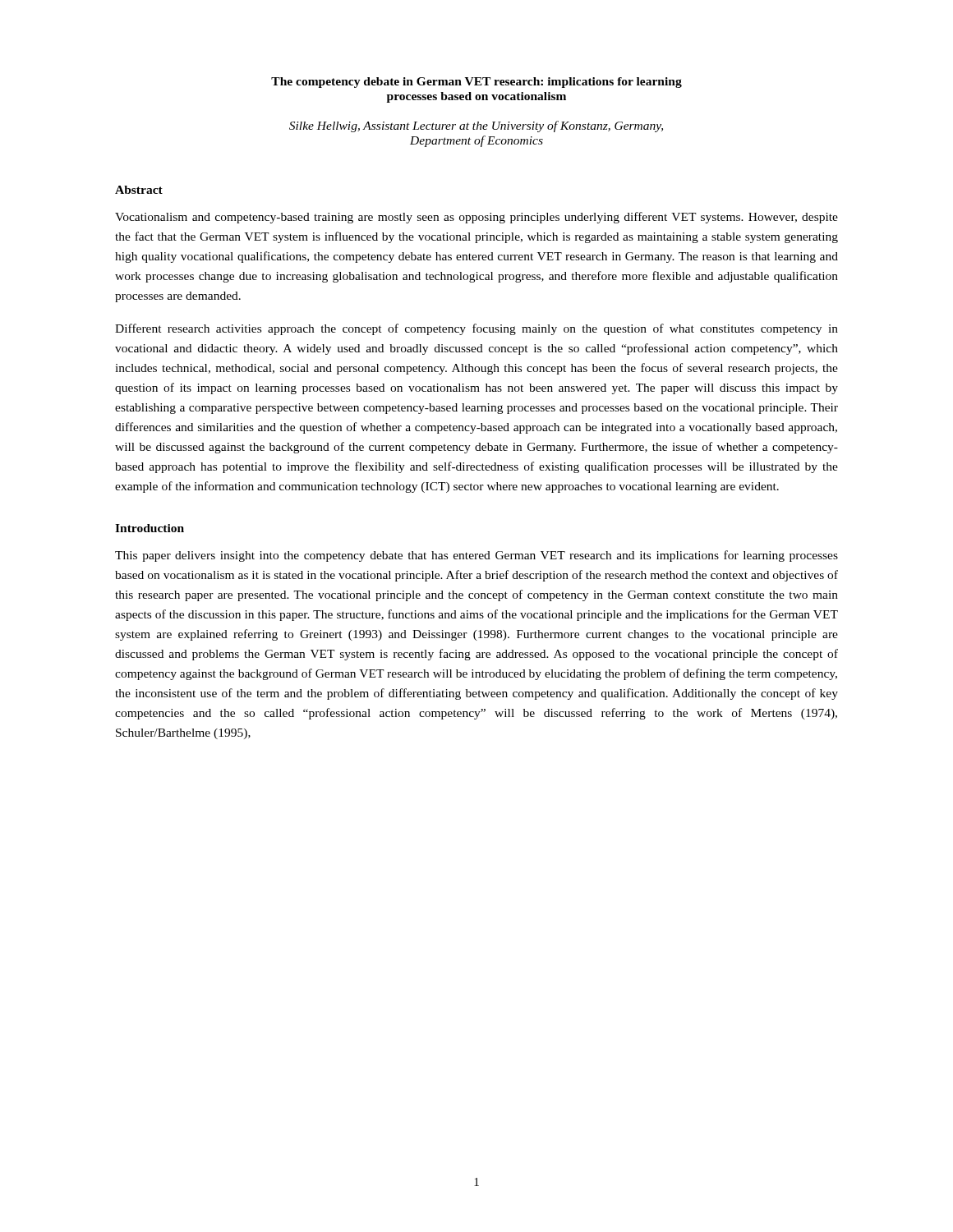This screenshot has height=1232, width=953.
Task: Click on the text block starting "Silke Hellwig, Assistant Lecturer at the University"
Action: click(476, 133)
